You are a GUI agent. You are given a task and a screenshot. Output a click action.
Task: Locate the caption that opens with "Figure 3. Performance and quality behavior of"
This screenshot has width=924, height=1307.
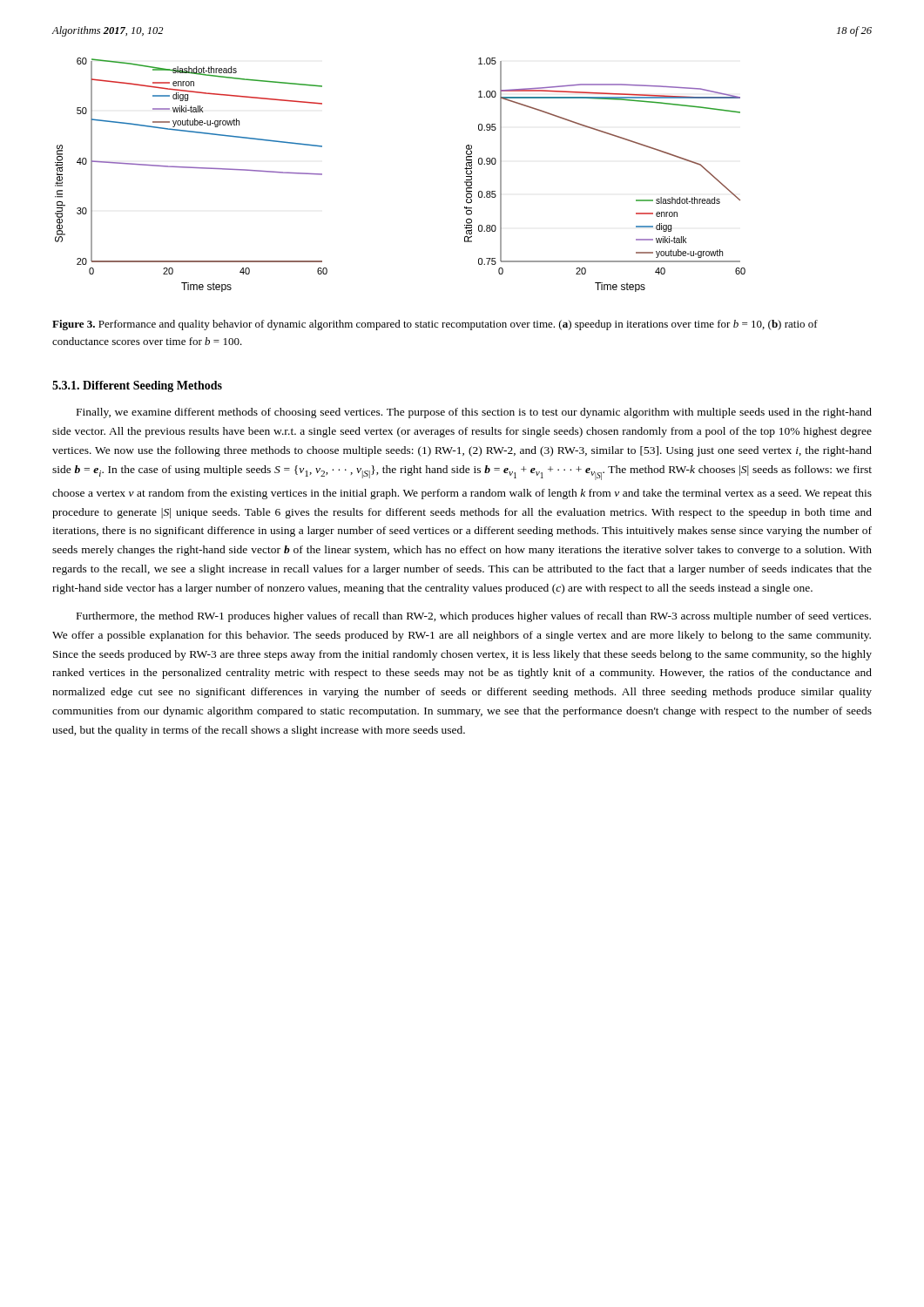pyautogui.click(x=435, y=332)
